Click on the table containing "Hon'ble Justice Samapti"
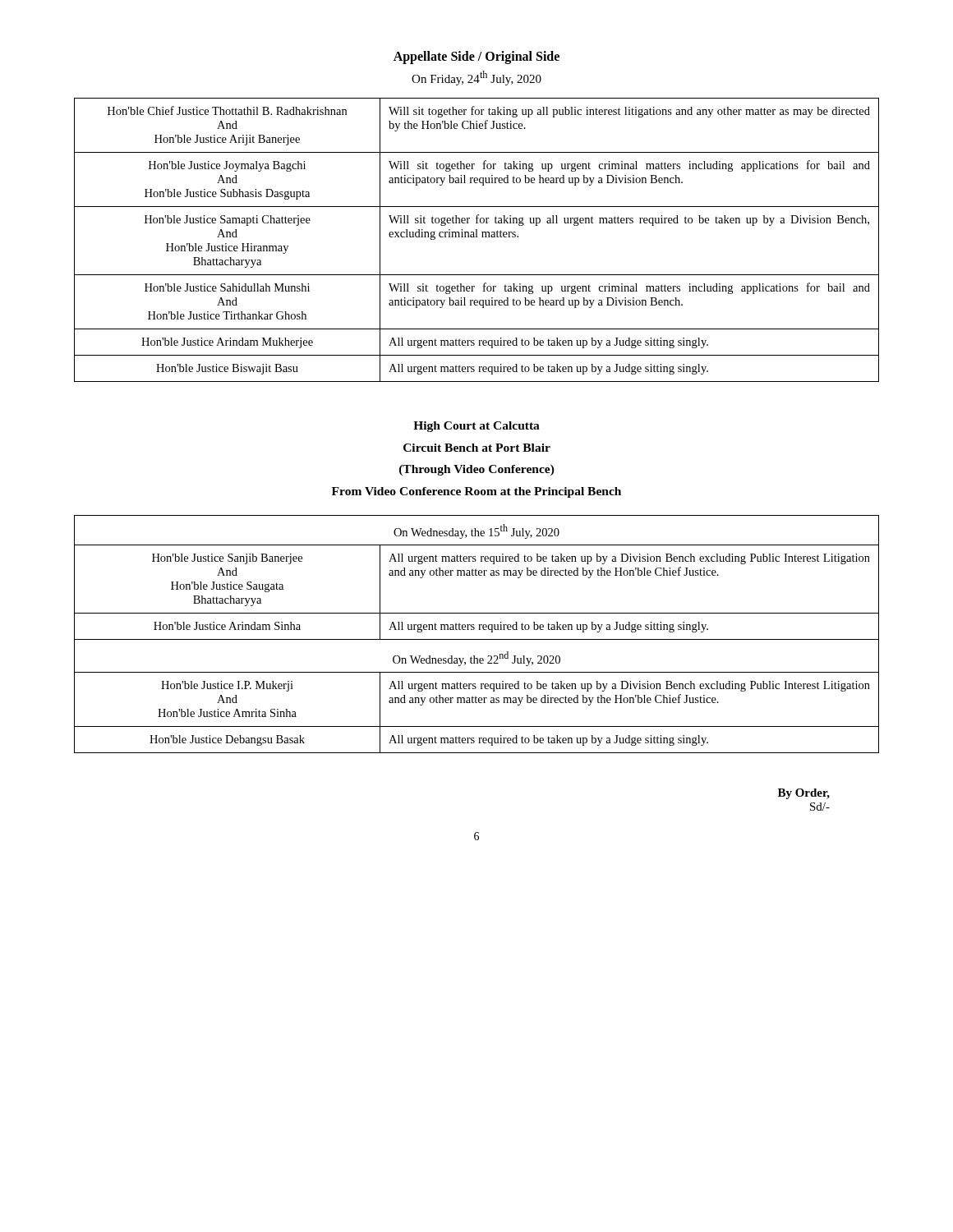Image resolution: width=953 pixels, height=1232 pixels. (x=476, y=240)
